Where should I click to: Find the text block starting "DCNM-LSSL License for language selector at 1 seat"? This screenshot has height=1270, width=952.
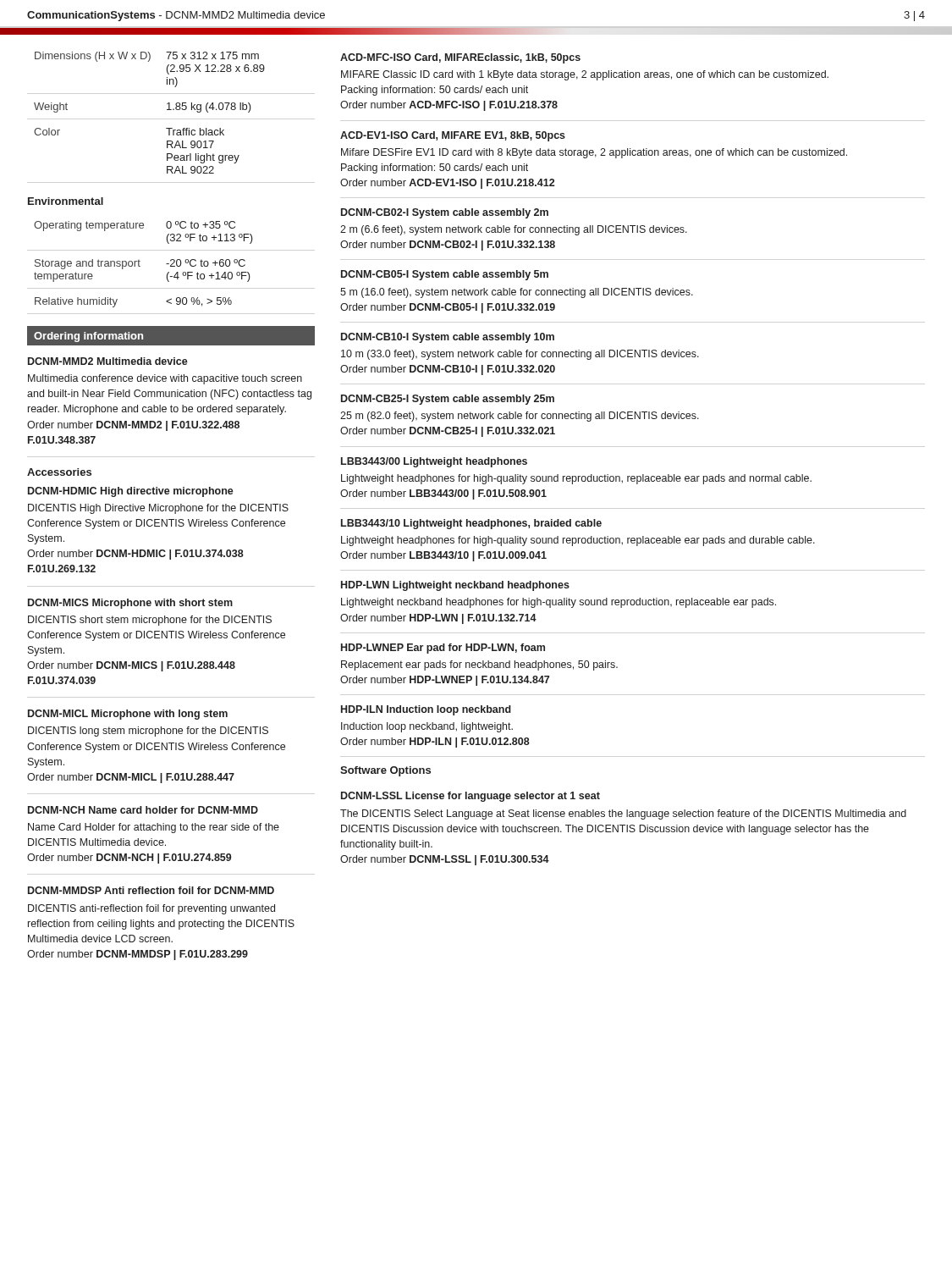[633, 827]
